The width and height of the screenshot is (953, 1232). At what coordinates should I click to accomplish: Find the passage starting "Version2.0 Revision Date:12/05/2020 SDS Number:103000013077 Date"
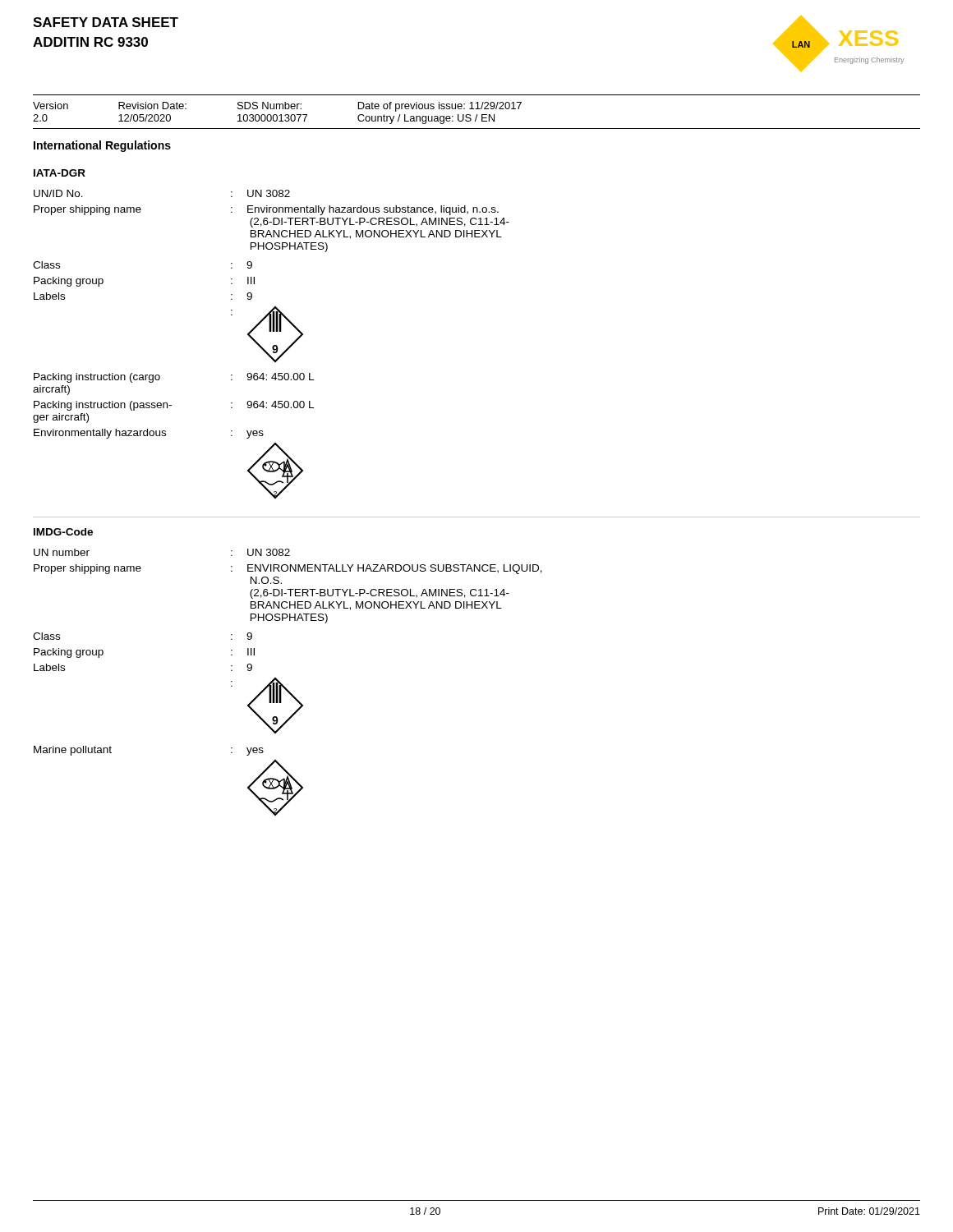(278, 112)
